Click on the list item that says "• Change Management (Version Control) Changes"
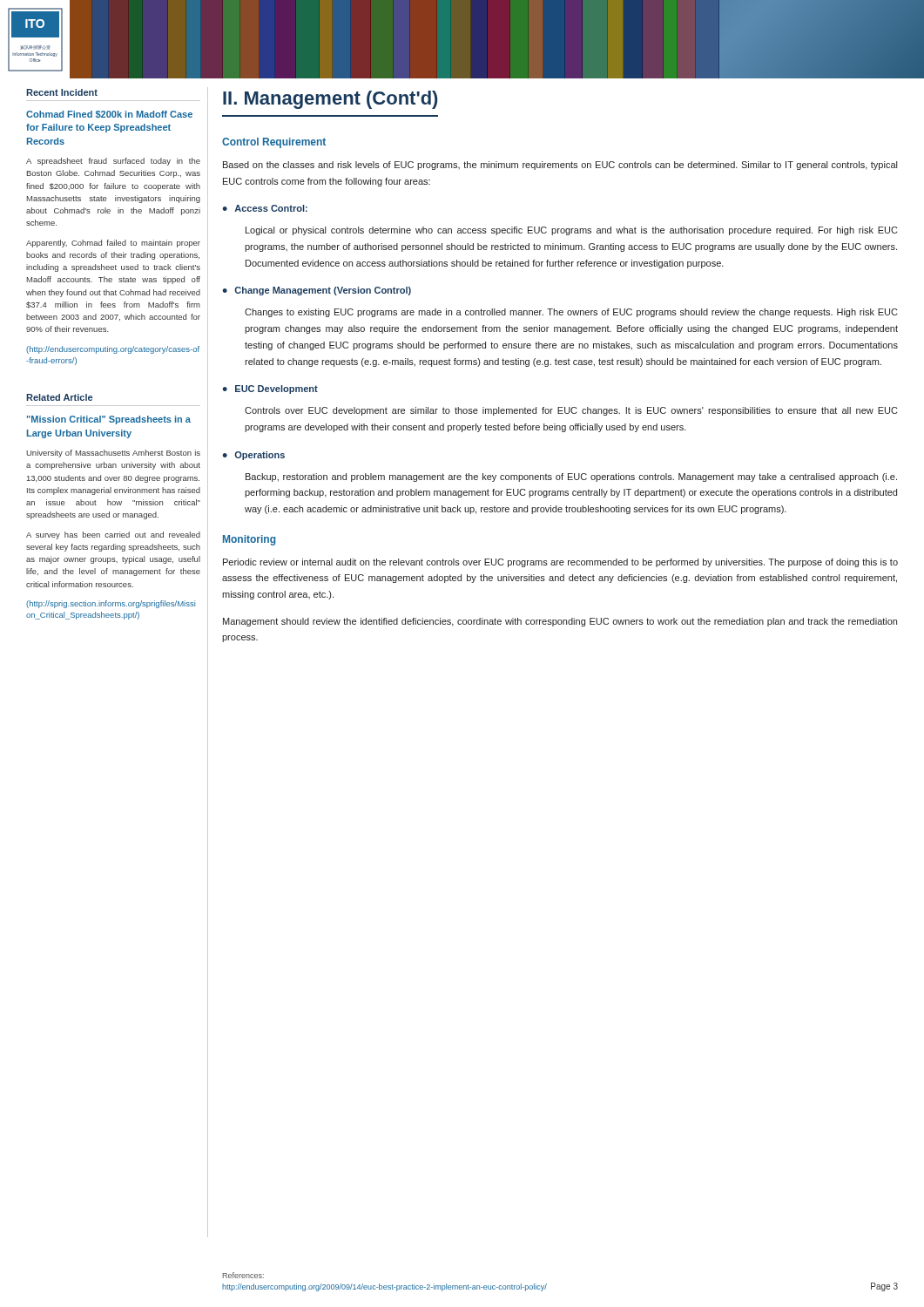Viewport: 924px width, 1307px height. (560, 327)
